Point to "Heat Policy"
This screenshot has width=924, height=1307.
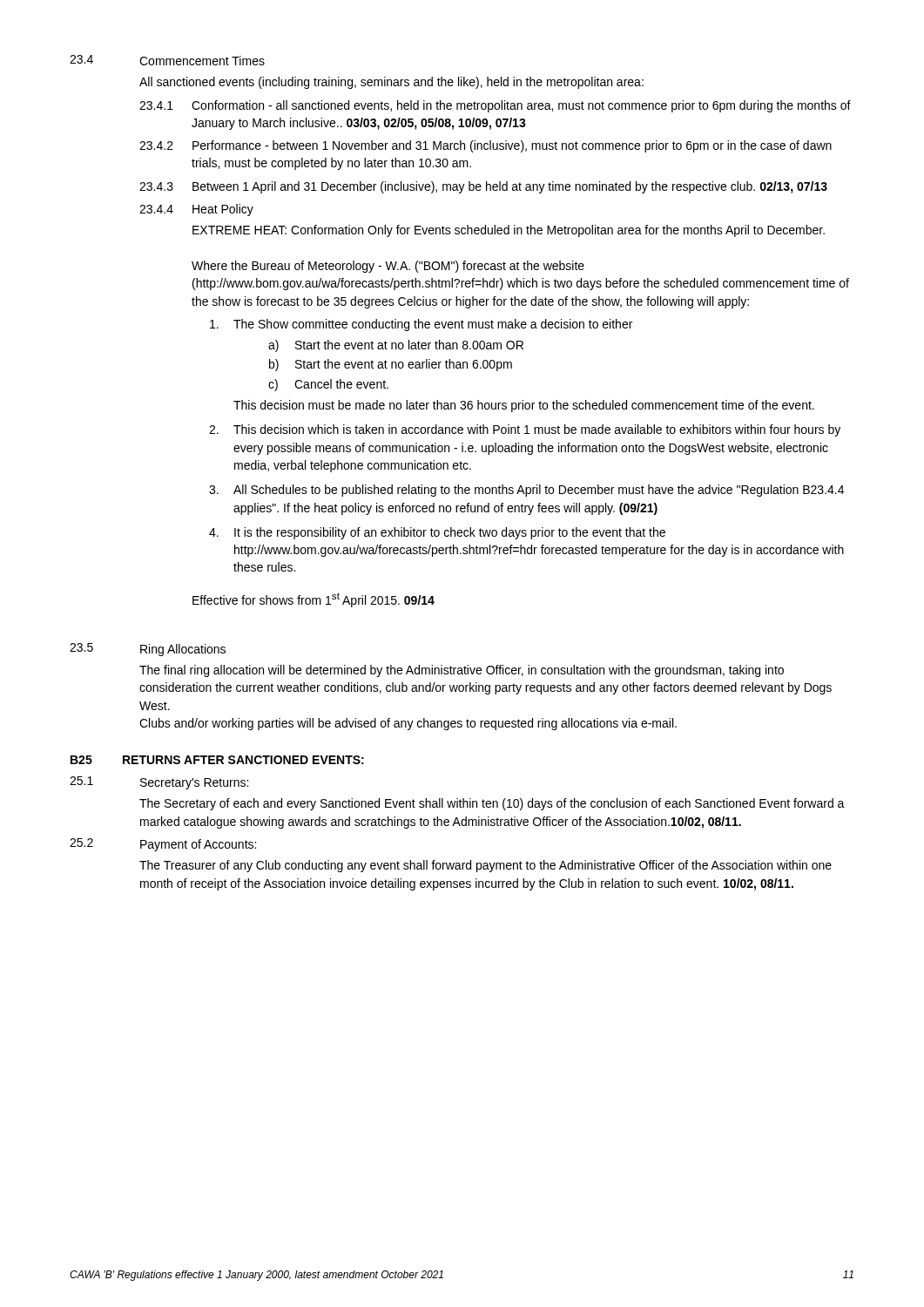pos(222,209)
